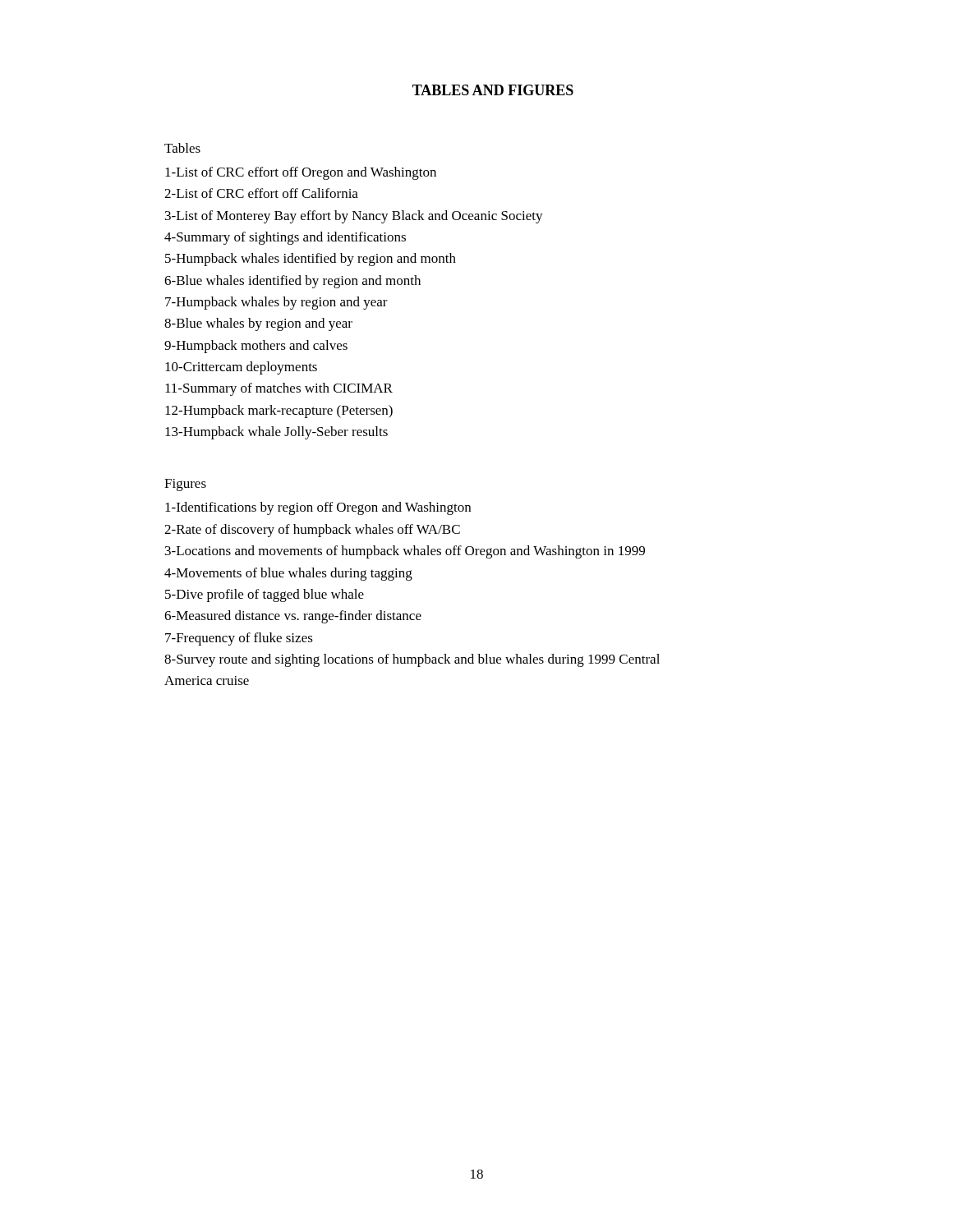Click on the text block starting "9-Humpback mothers and"

[x=256, y=345]
